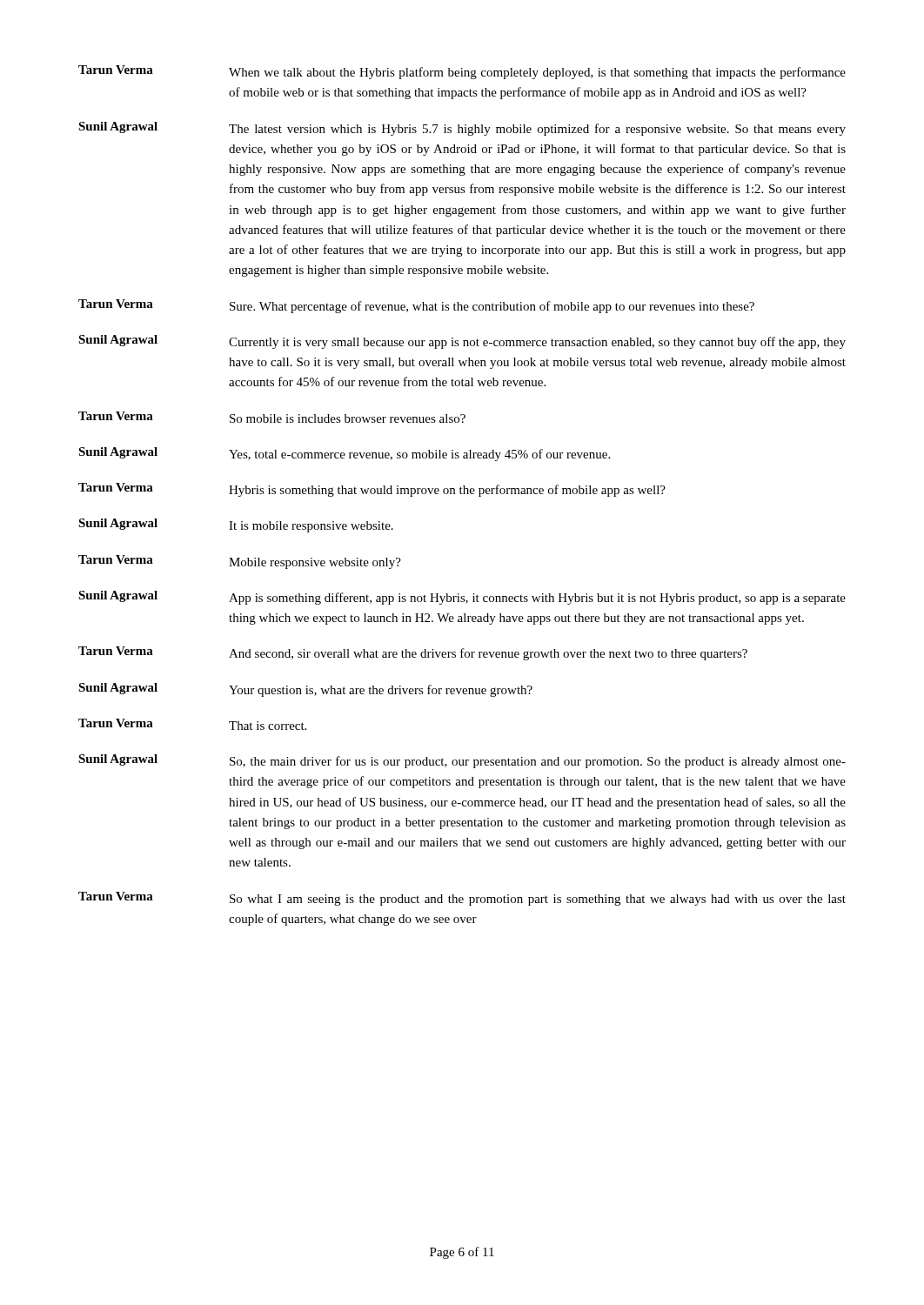The width and height of the screenshot is (924, 1305).
Task: Locate the passage starting "Sunil Agrawal App is something different,"
Action: [x=462, y=608]
